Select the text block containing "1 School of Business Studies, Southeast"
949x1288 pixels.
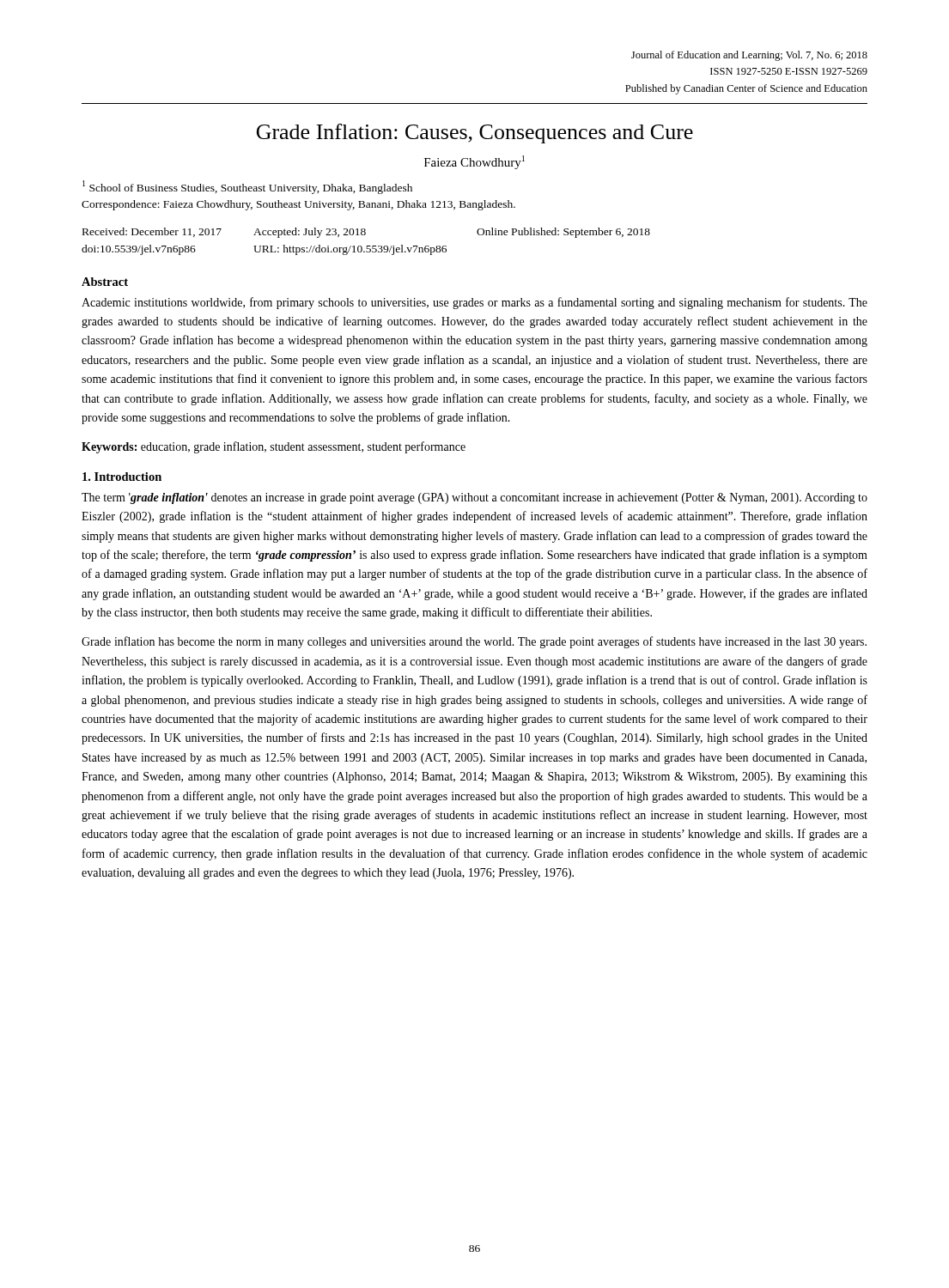click(x=247, y=186)
